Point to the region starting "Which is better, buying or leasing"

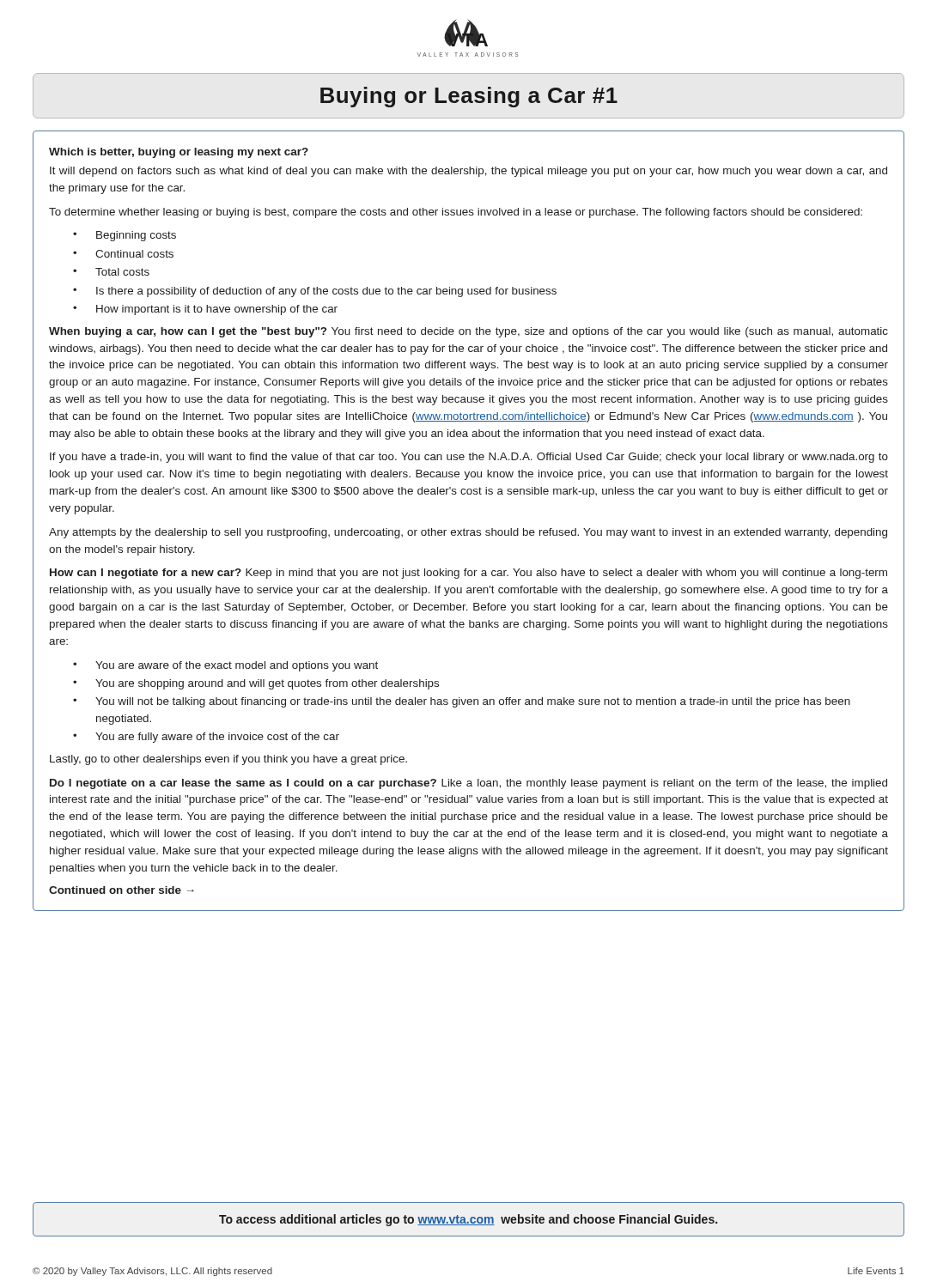(179, 152)
